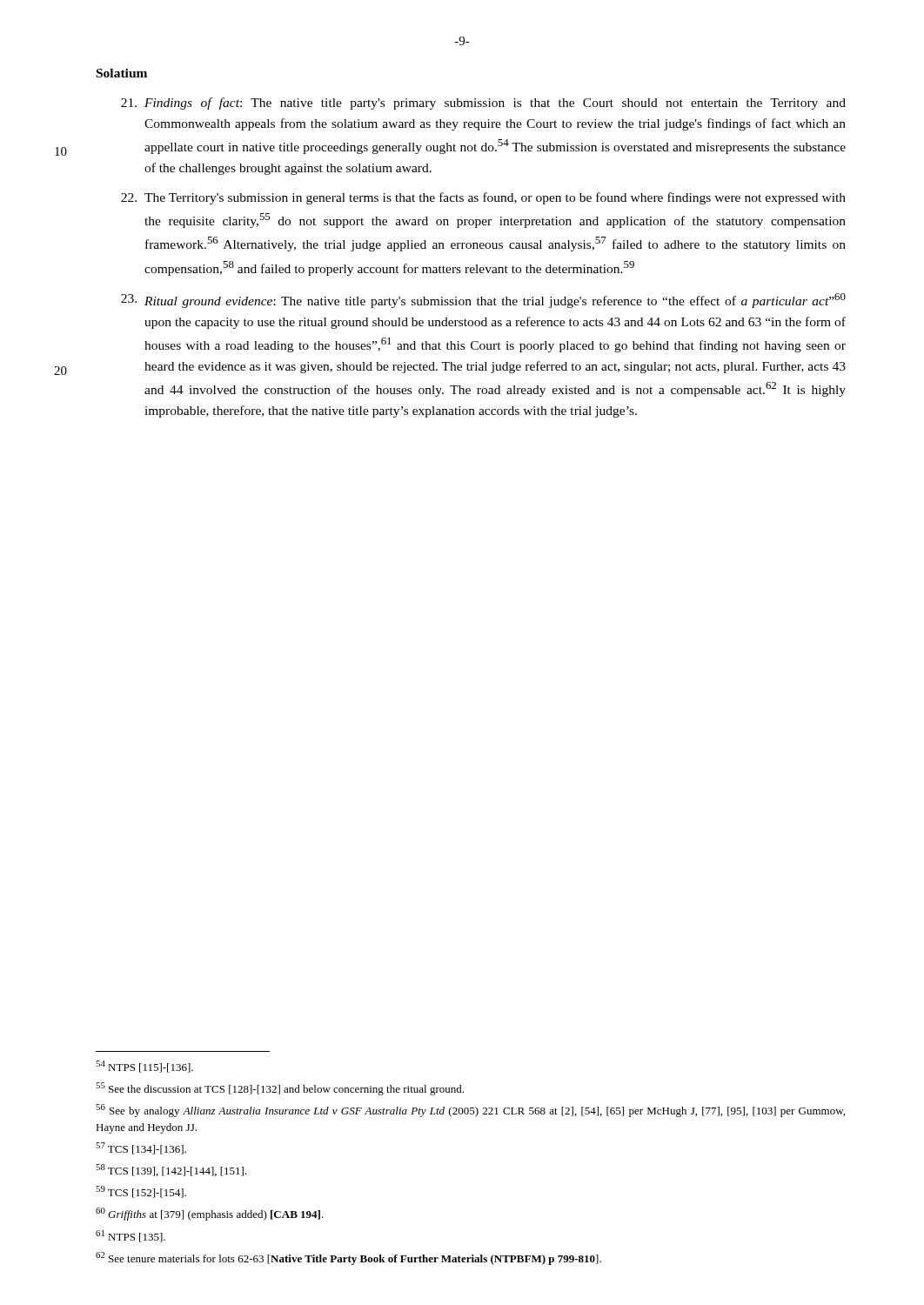This screenshot has width=924, height=1305.
Task: Where does it say "59 TCS [152]-[154]."?
Action: click(141, 1191)
